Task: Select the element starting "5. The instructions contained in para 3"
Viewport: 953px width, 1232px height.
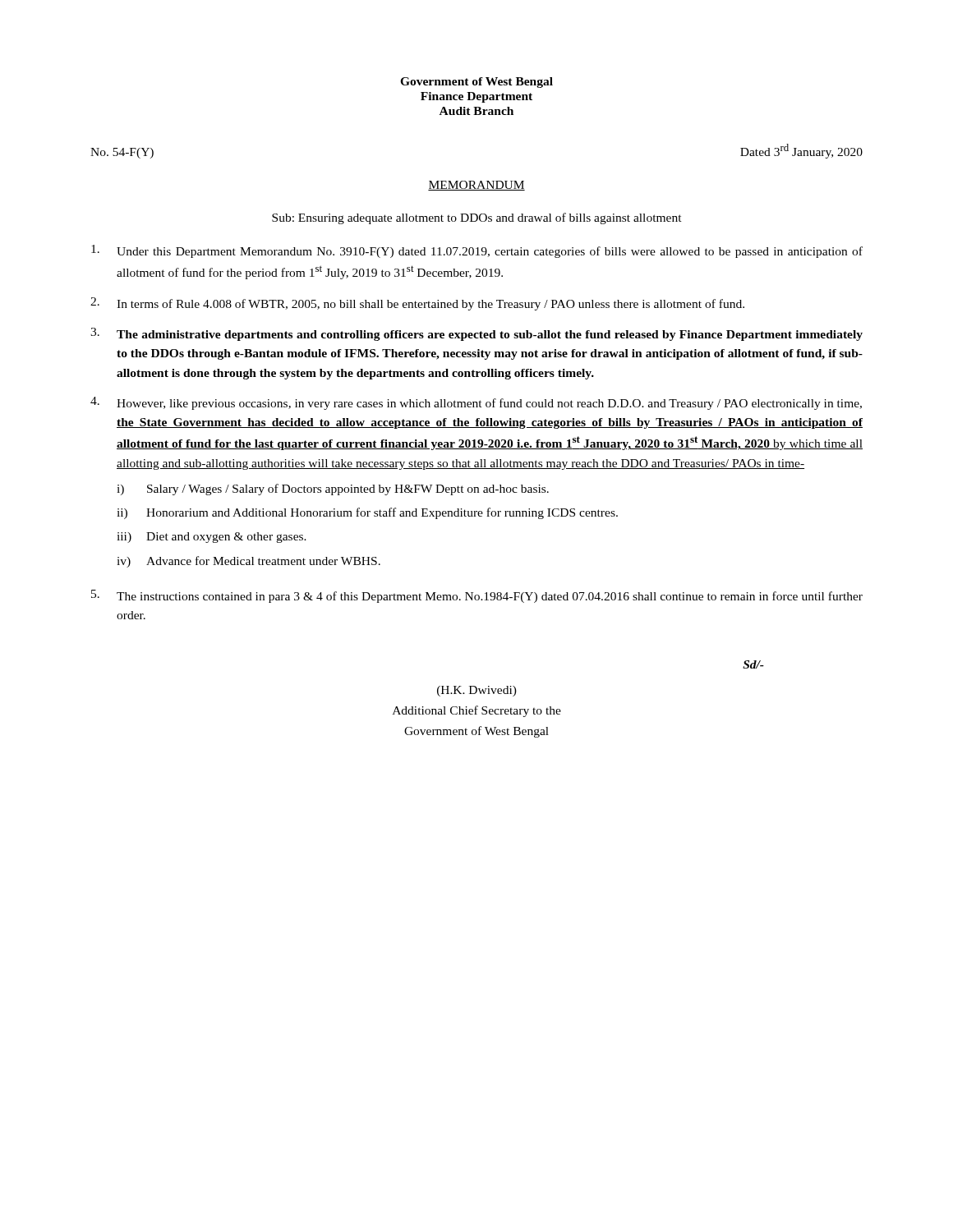Action: tap(476, 606)
